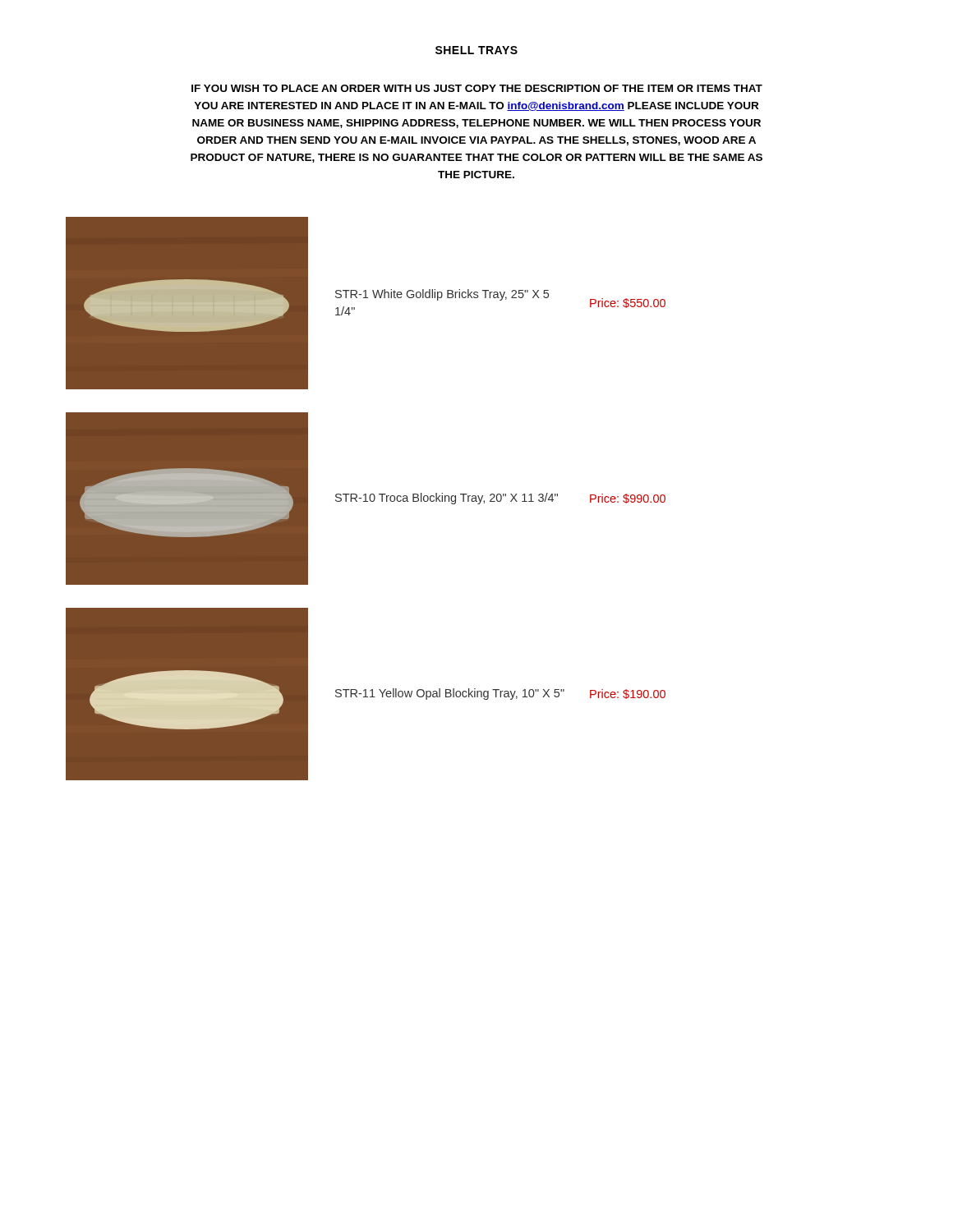Image resolution: width=953 pixels, height=1232 pixels.
Task: Click on the text block starting "IF YOU WISH"
Action: click(x=476, y=131)
